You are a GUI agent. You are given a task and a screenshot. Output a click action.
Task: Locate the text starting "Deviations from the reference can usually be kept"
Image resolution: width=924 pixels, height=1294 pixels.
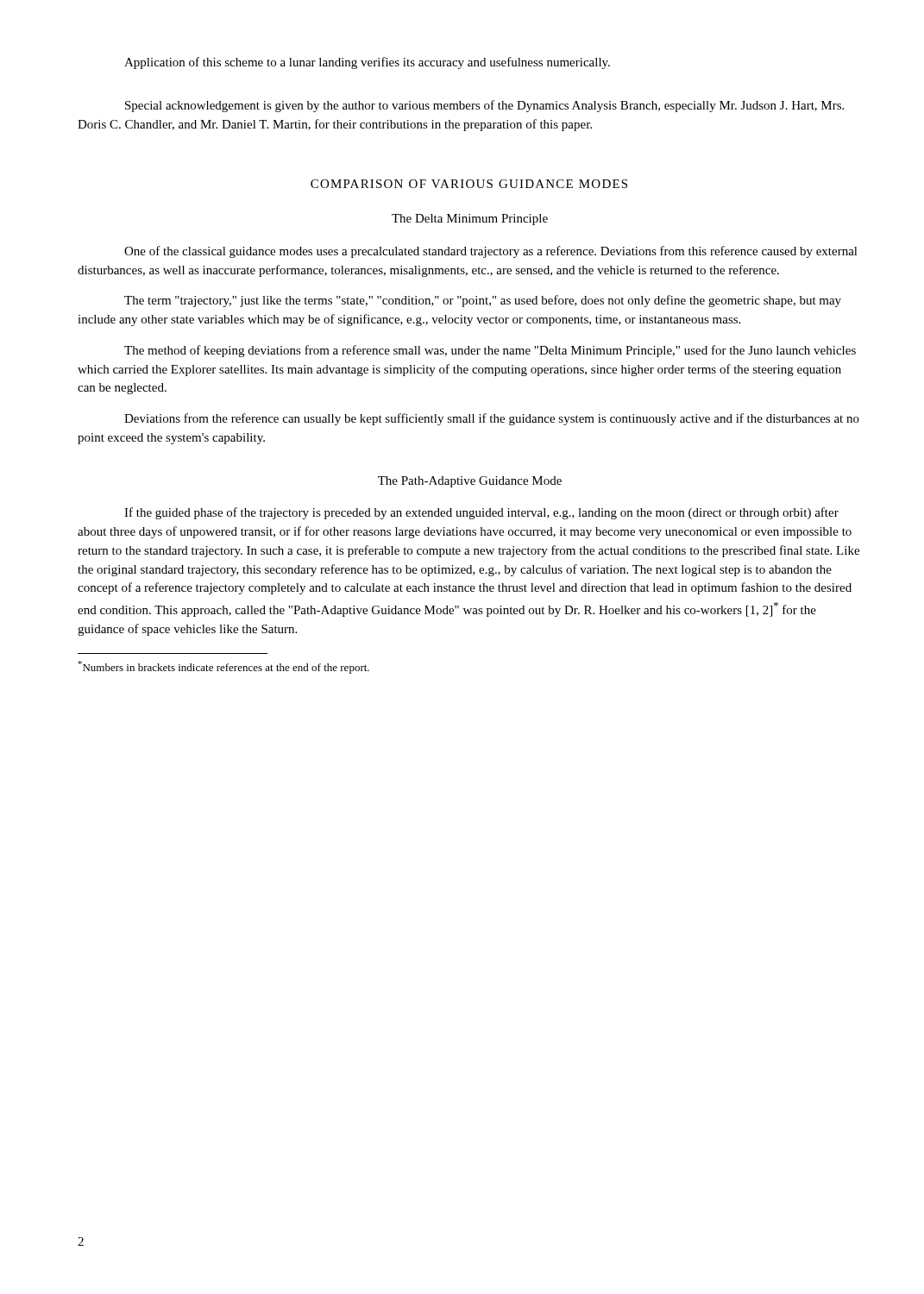(x=470, y=429)
